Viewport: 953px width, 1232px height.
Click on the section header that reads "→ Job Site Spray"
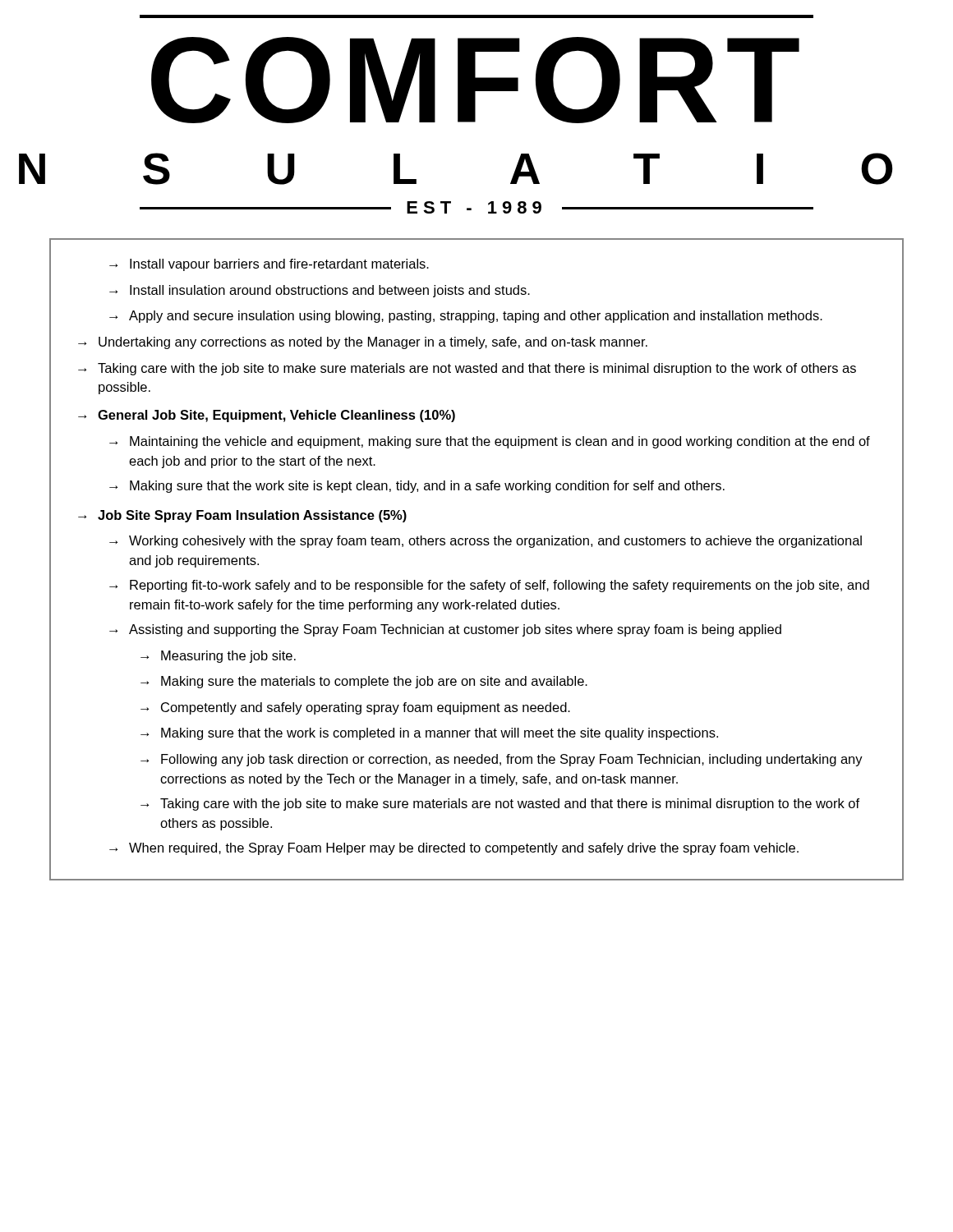tap(242, 516)
